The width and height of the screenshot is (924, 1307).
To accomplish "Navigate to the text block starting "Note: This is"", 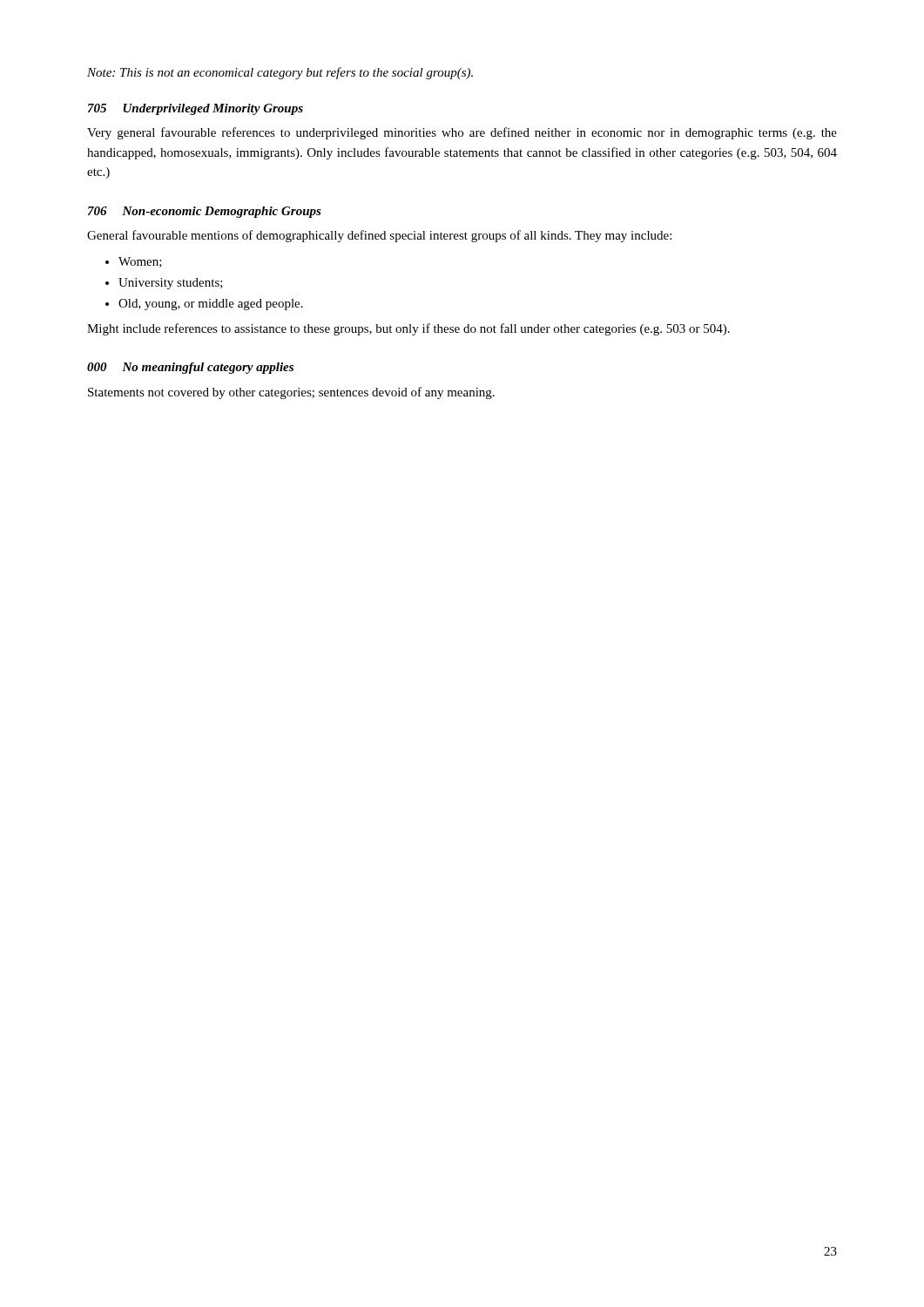I will (x=281, y=72).
